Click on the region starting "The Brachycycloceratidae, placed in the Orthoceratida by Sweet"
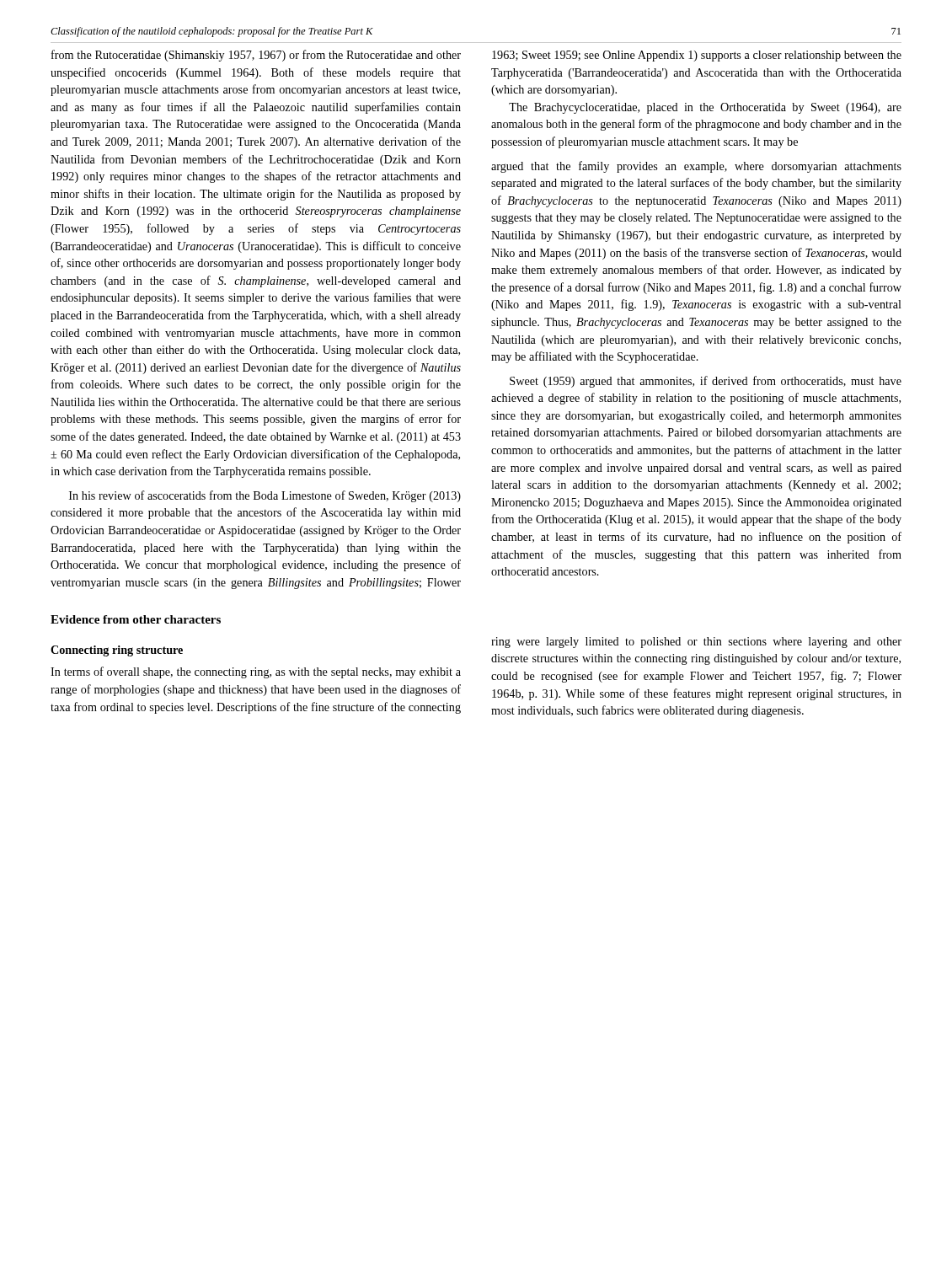 [696, 124]
